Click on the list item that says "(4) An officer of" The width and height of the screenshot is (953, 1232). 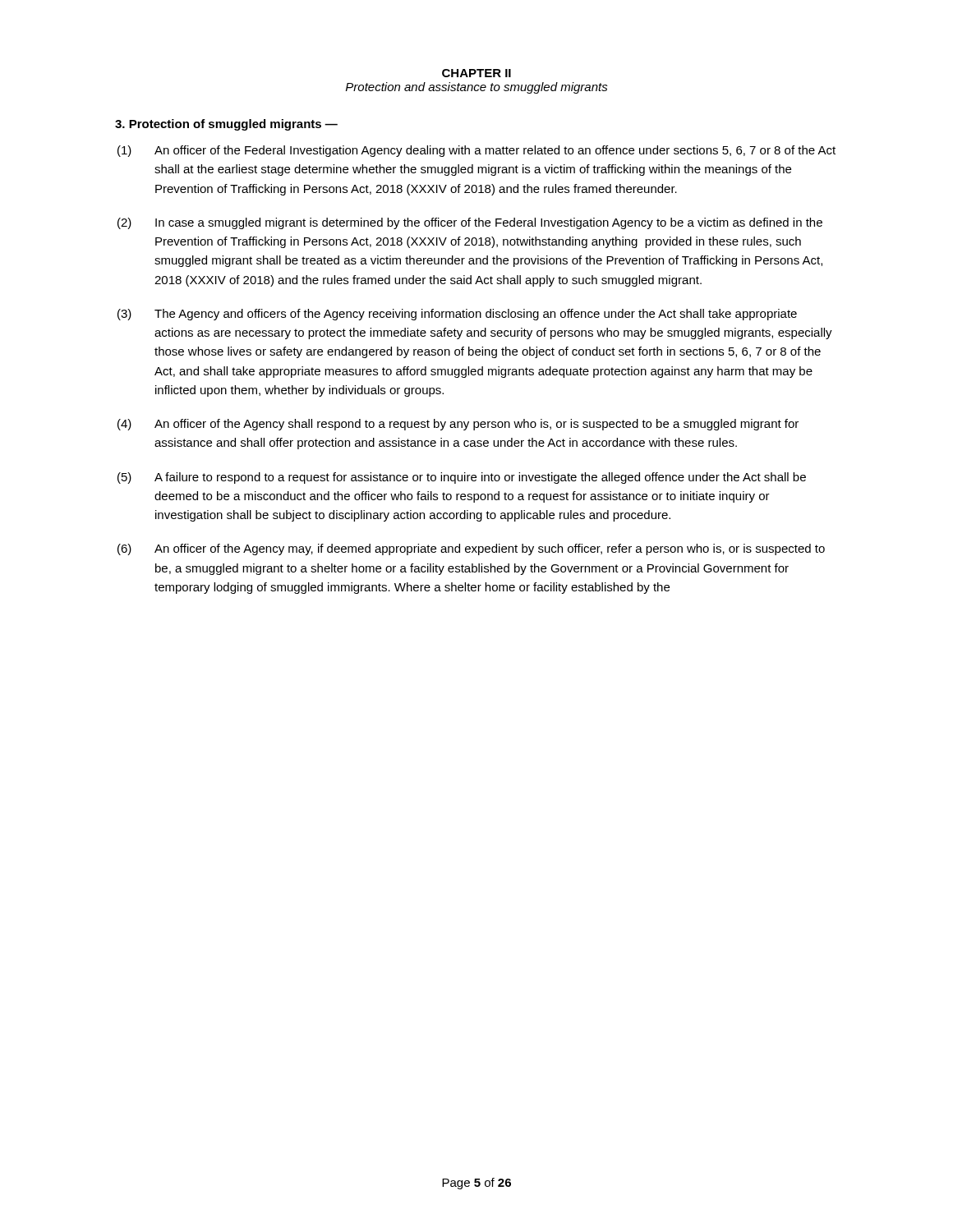pos(476,433)
